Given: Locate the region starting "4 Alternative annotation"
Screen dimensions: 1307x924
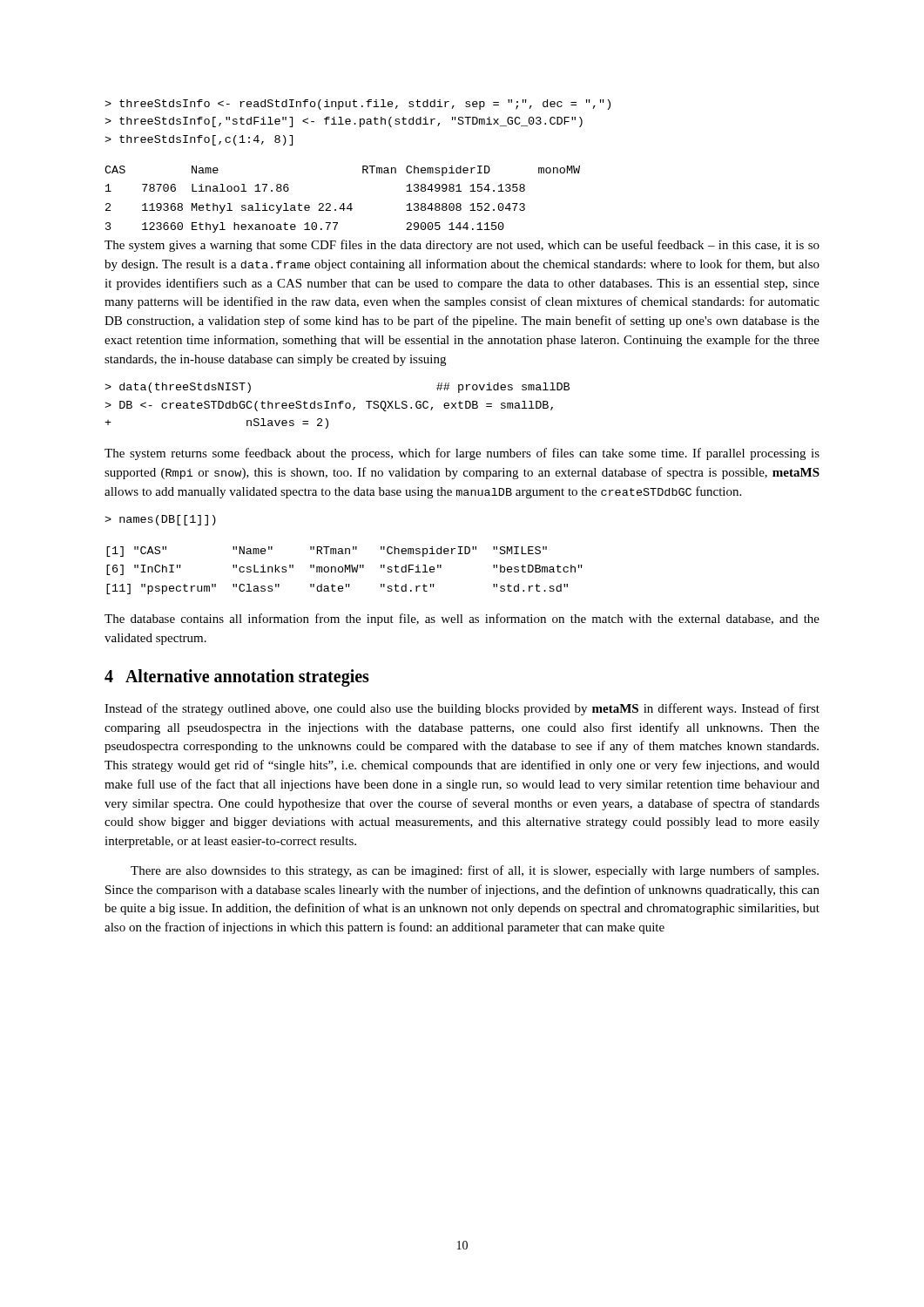Looking at the screenshot, I should pos(237,676).
